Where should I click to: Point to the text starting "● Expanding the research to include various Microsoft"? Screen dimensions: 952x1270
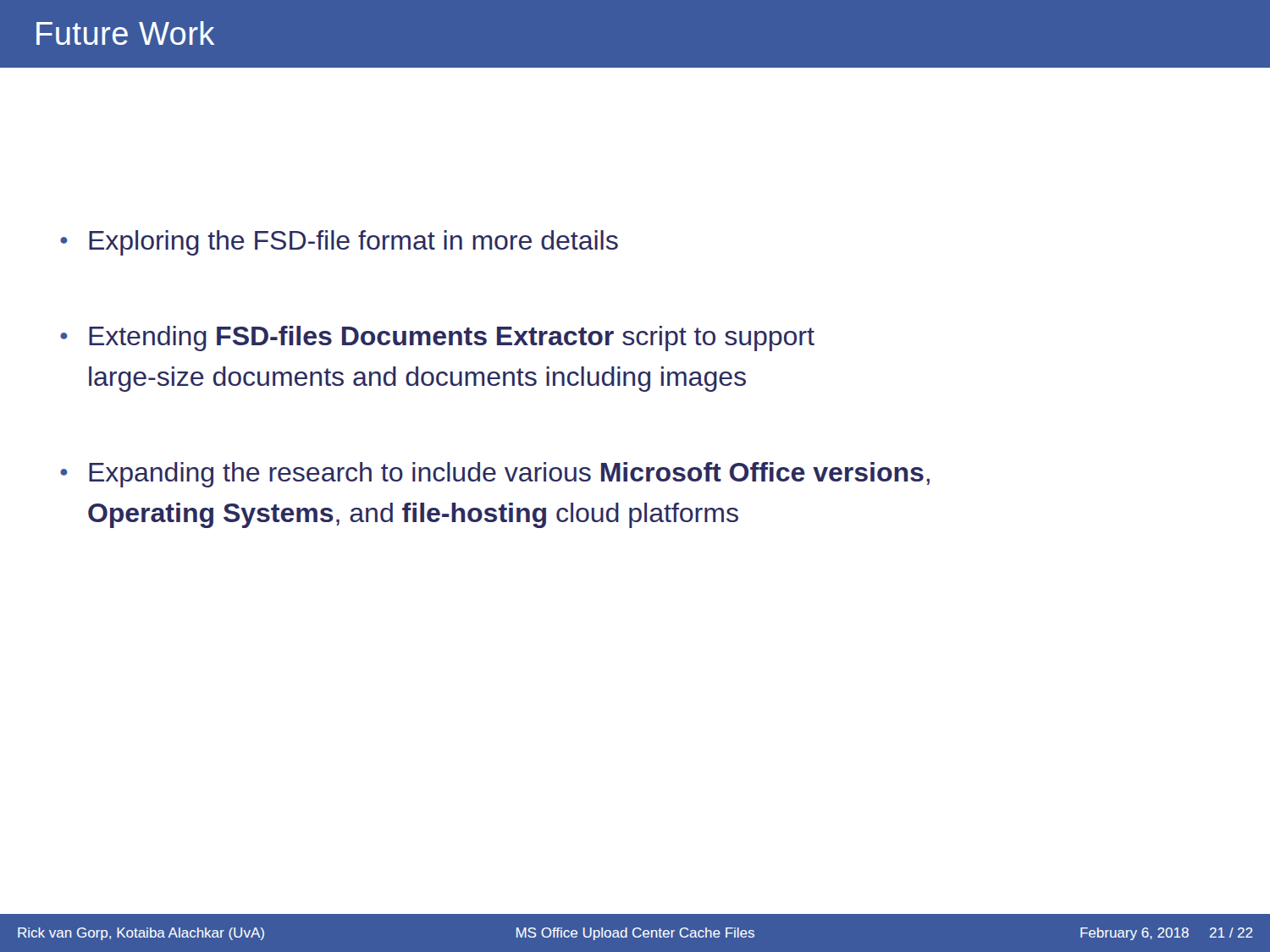point(496,493)
